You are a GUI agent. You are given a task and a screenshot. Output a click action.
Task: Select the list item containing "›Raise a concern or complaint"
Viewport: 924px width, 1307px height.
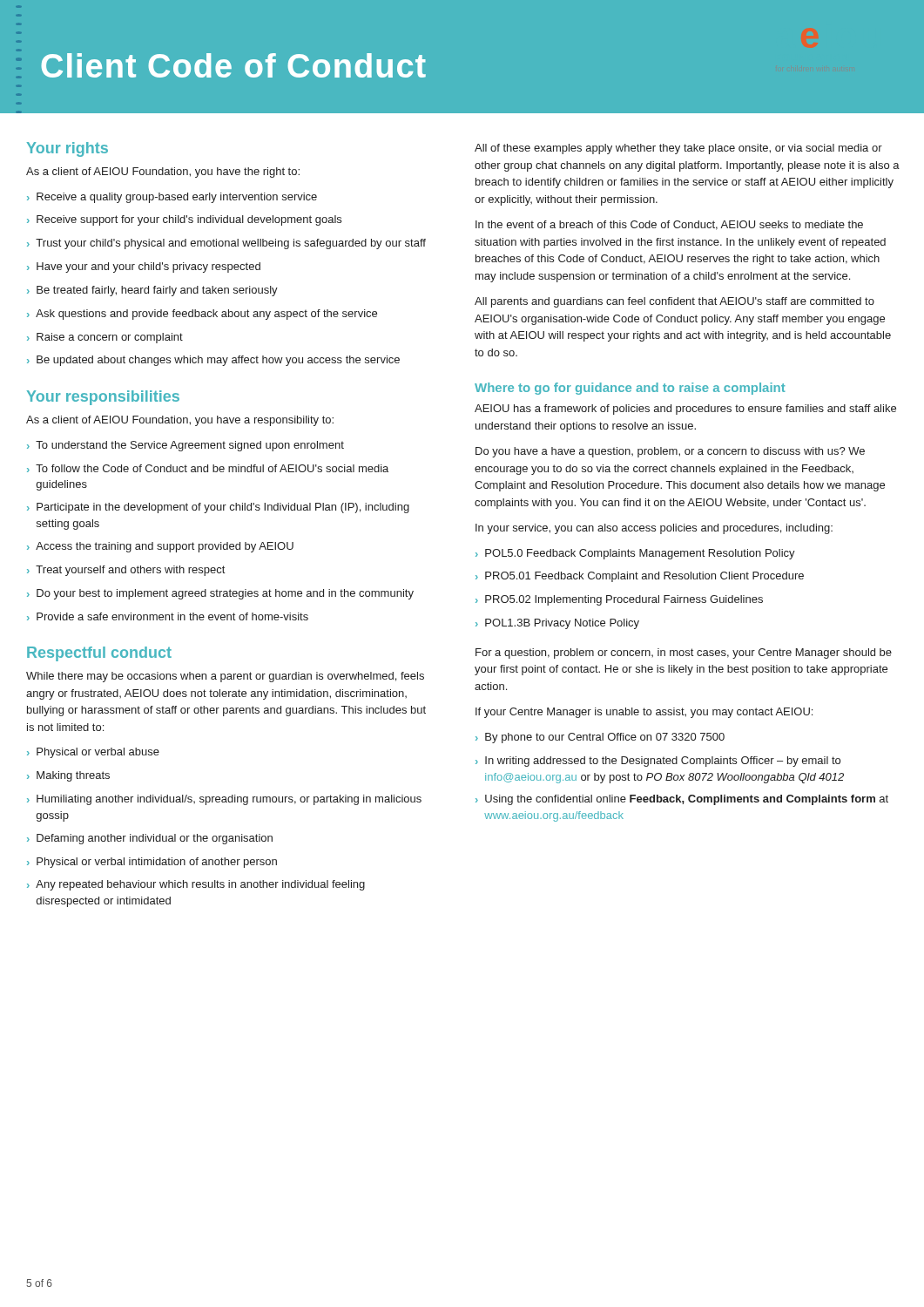coord(104,338)
